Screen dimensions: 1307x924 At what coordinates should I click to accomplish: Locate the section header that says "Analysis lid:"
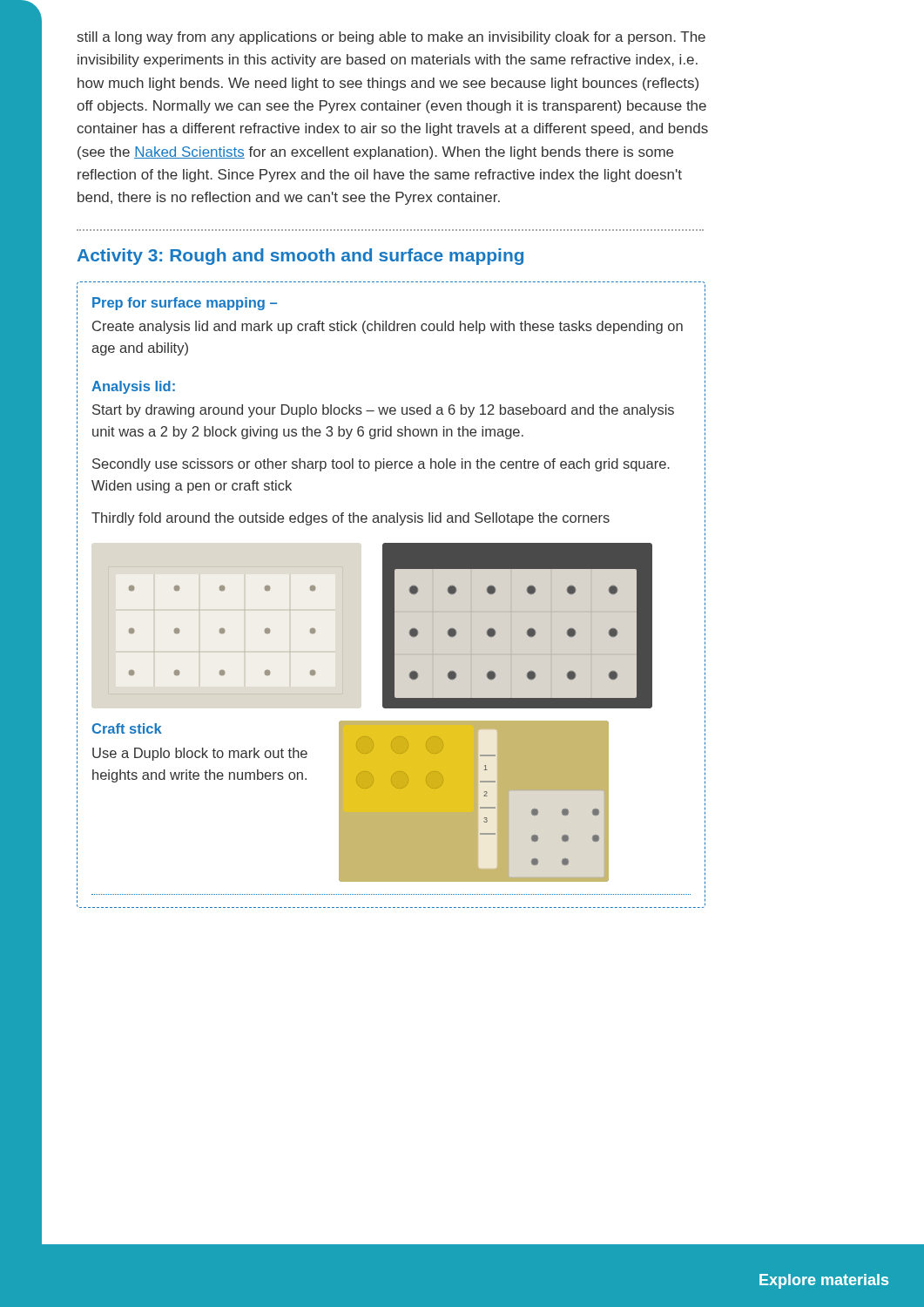click(x=134, y=386)
